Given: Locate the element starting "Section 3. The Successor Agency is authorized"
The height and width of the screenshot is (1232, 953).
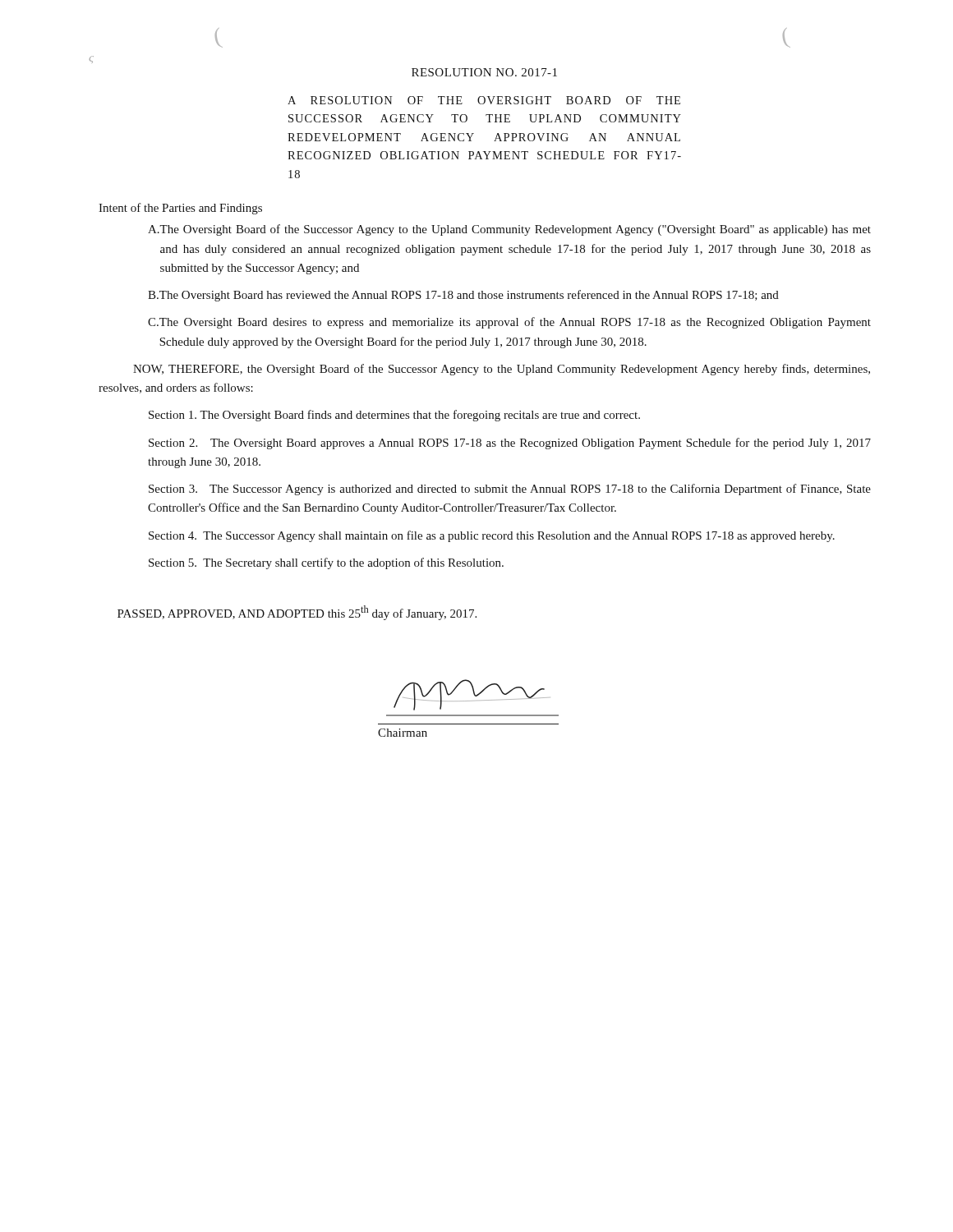Looking at the screenshot, I should [x=509, y=498].
